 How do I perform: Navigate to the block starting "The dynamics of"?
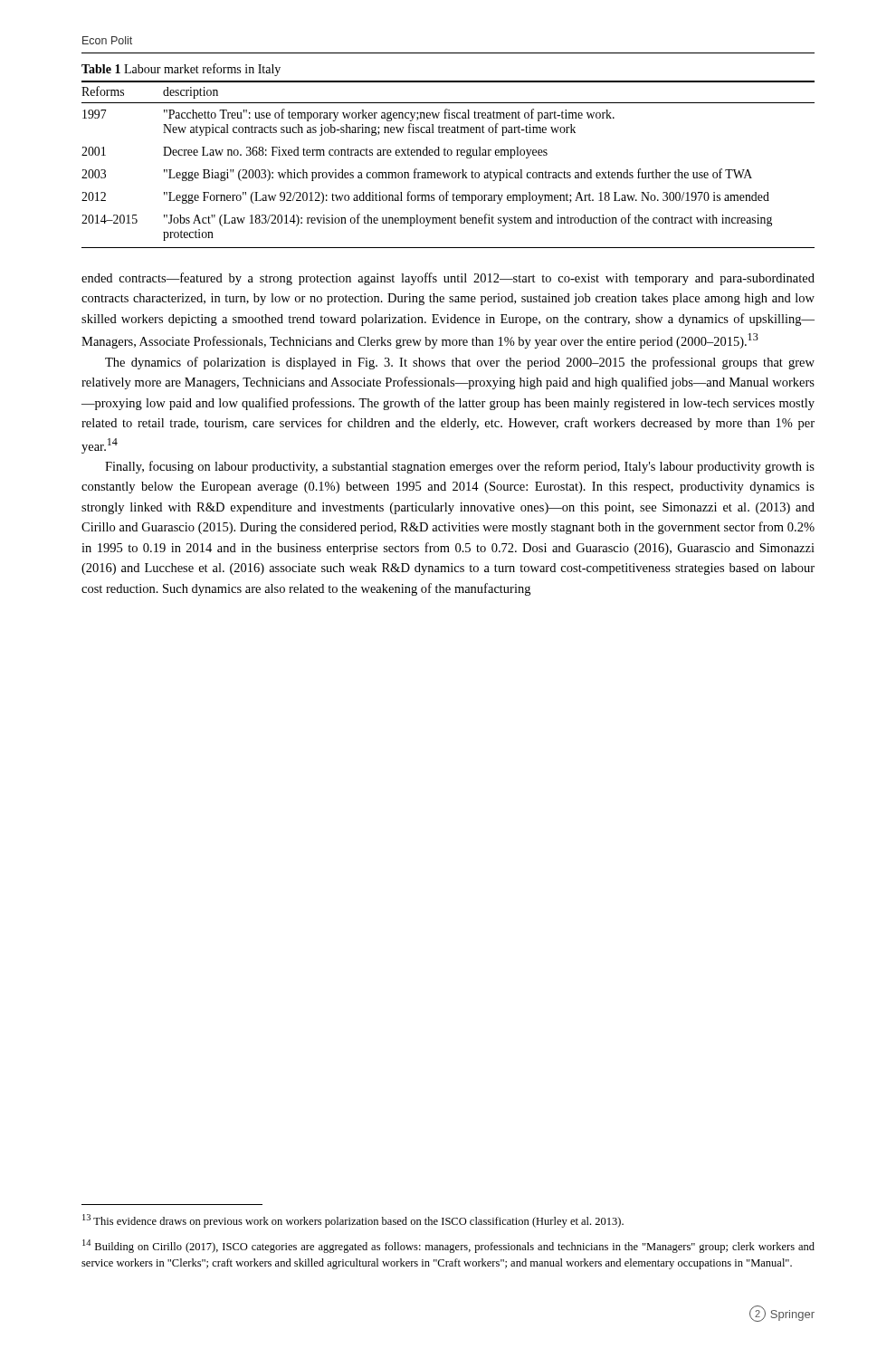coord(448,404)
